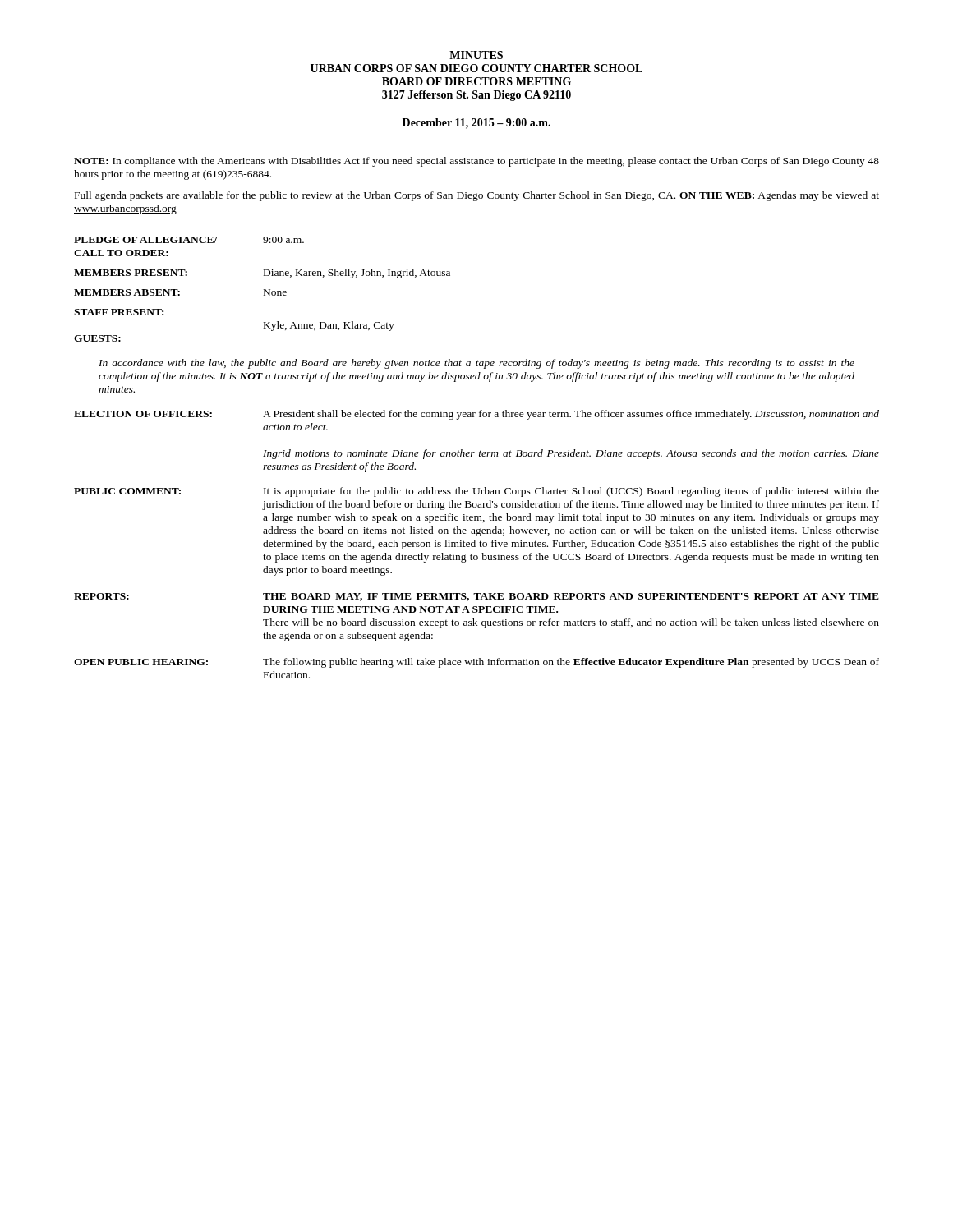Locate the text block that says "REPORTS: THE BOARD MAY, IF"
Screen dimensions: 1232x953
point(476,616)
